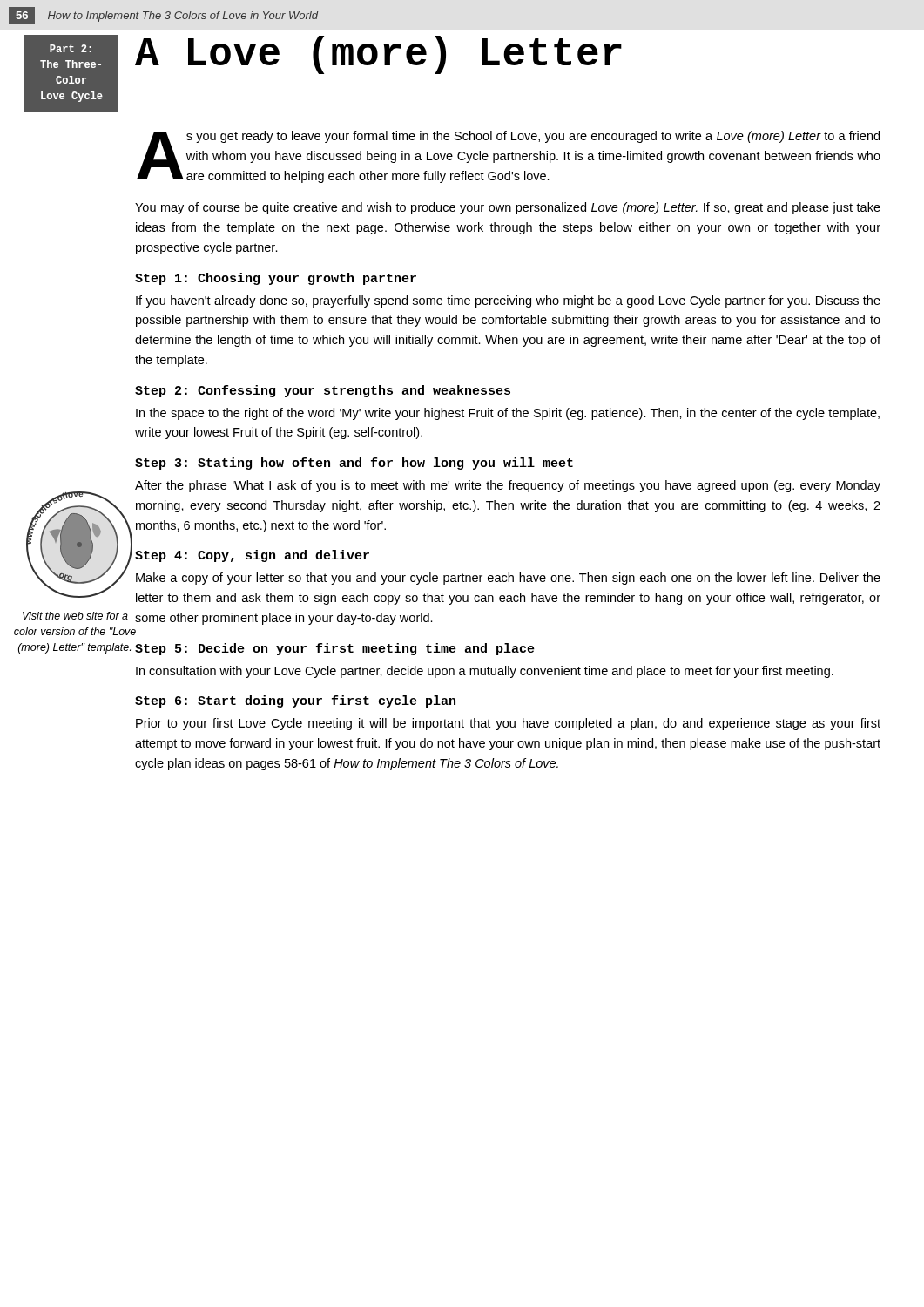
Task: Select the section header containing "Step 5: Decide"
Action: pyautogui.click(x=335, y=649)
